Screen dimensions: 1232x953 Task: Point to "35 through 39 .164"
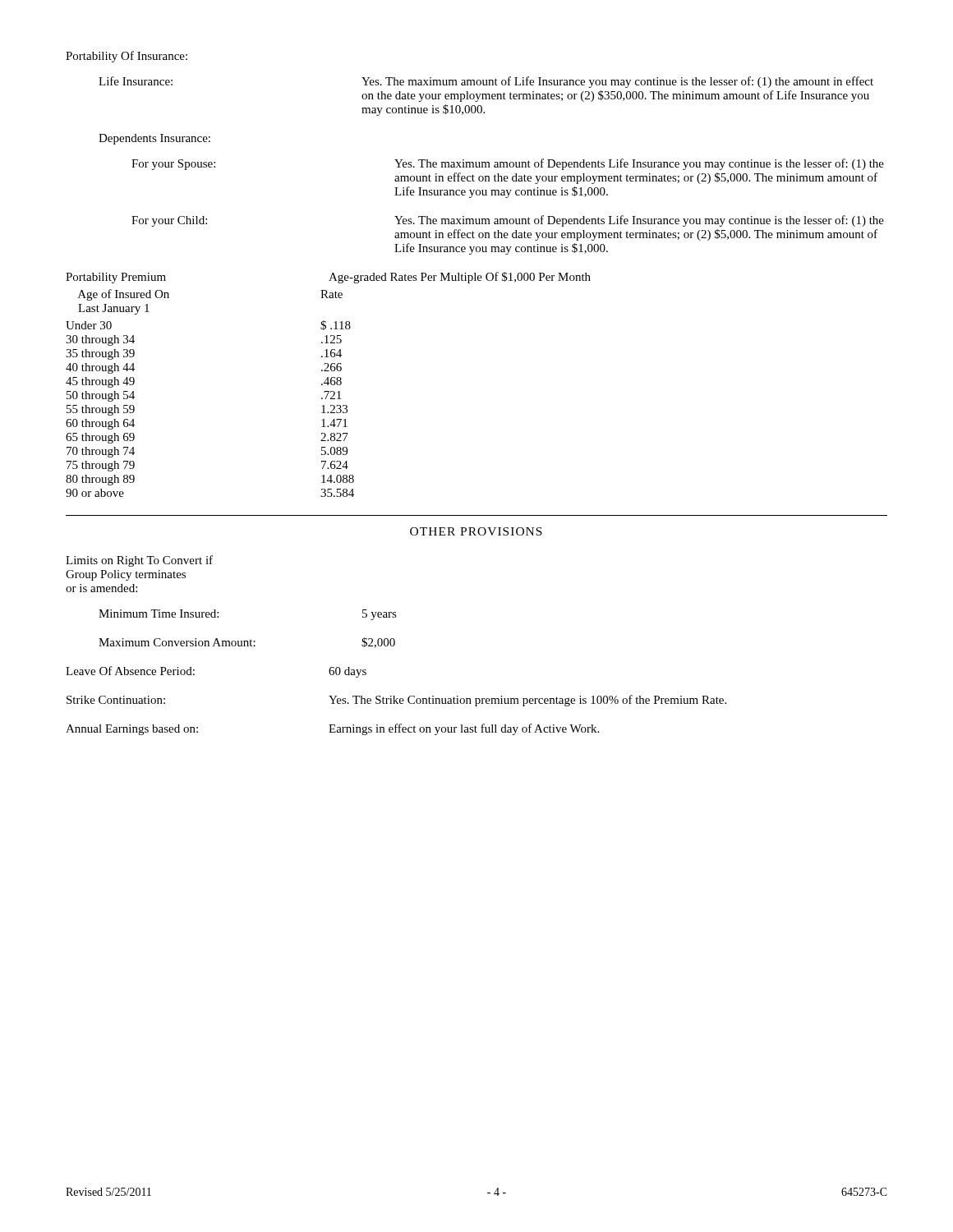click(x=100, y=354)
